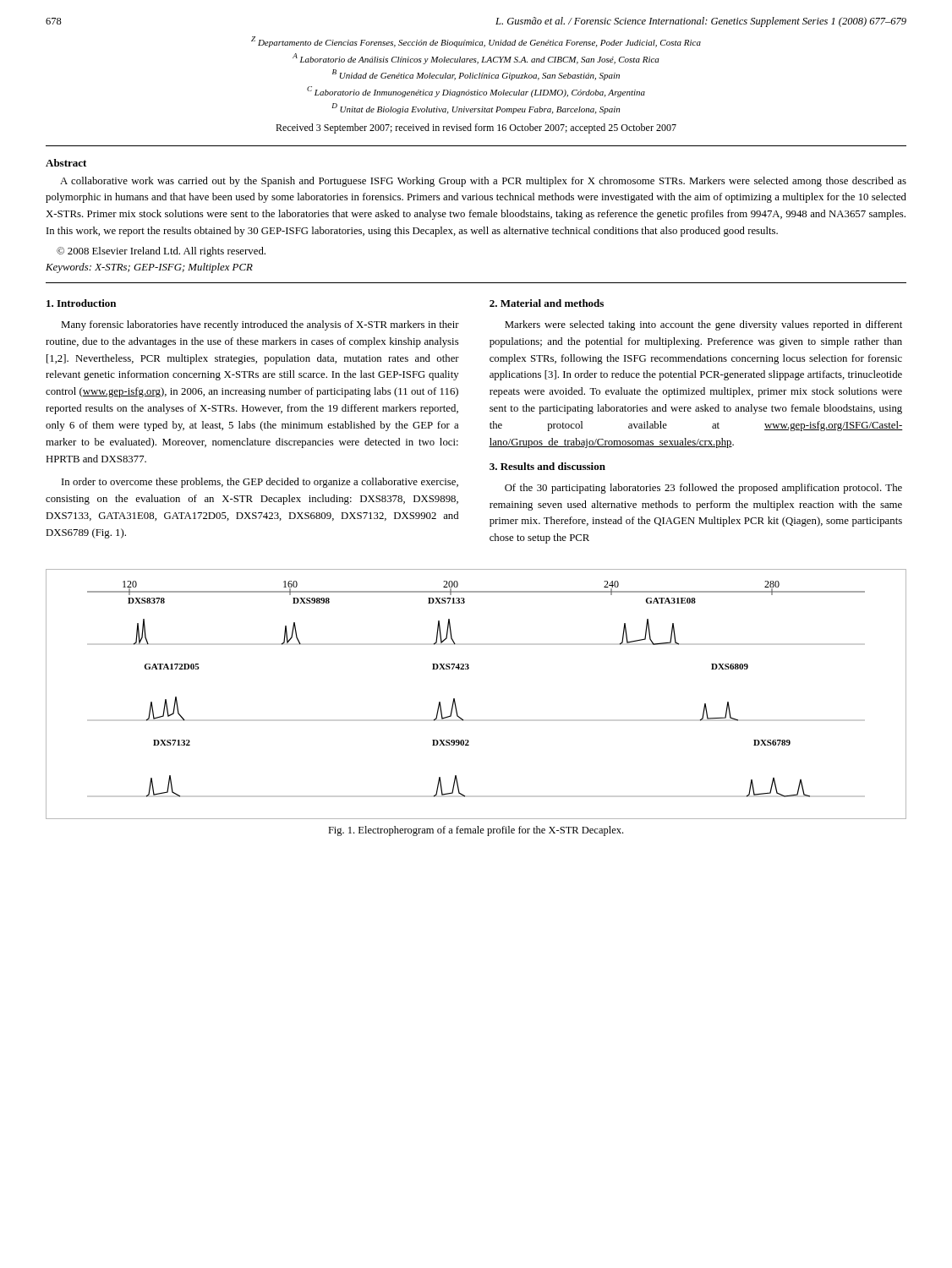Click the passage that begins "Z Departamento de Ciencias Forenses, Sección"
Image resolution: width=952 pixels, height=1268 pixels.
tap(476, 74)
